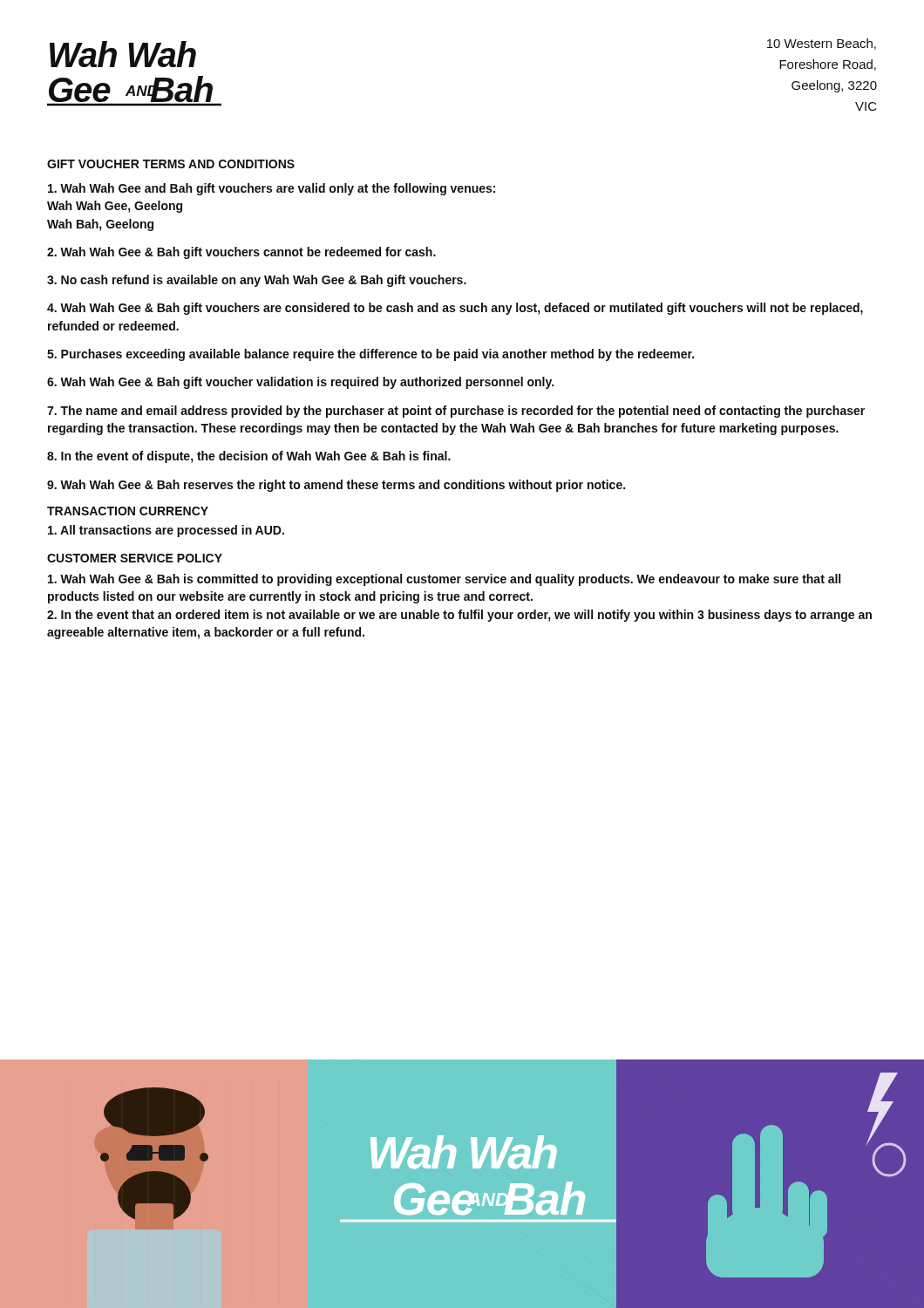The image size is (924, 1308).
Task: Navigate to the element starting "6. Wah Wah Gee"
Action: click(x=301, y=382)
